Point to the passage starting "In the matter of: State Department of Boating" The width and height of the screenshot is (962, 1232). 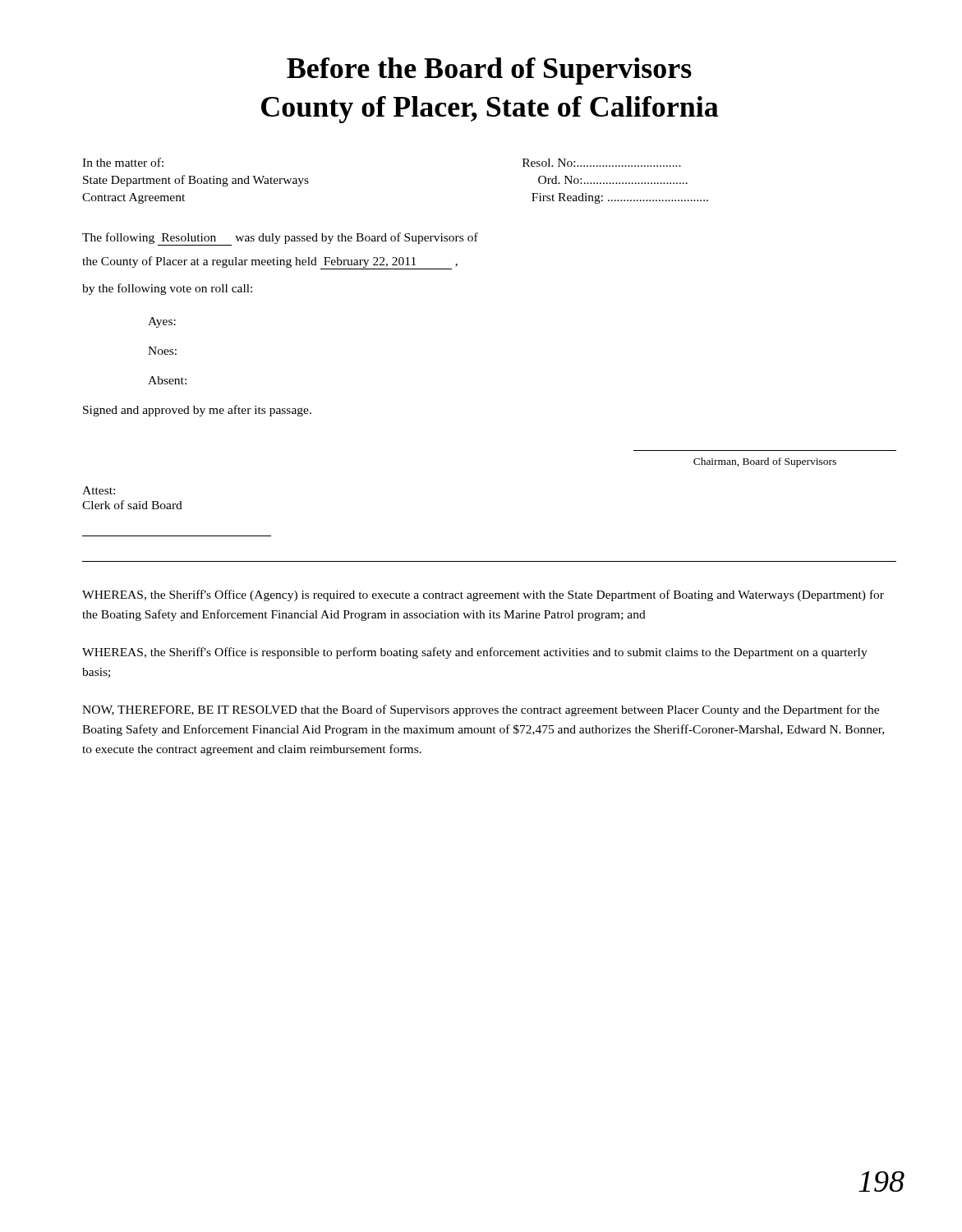coord(120,162)
